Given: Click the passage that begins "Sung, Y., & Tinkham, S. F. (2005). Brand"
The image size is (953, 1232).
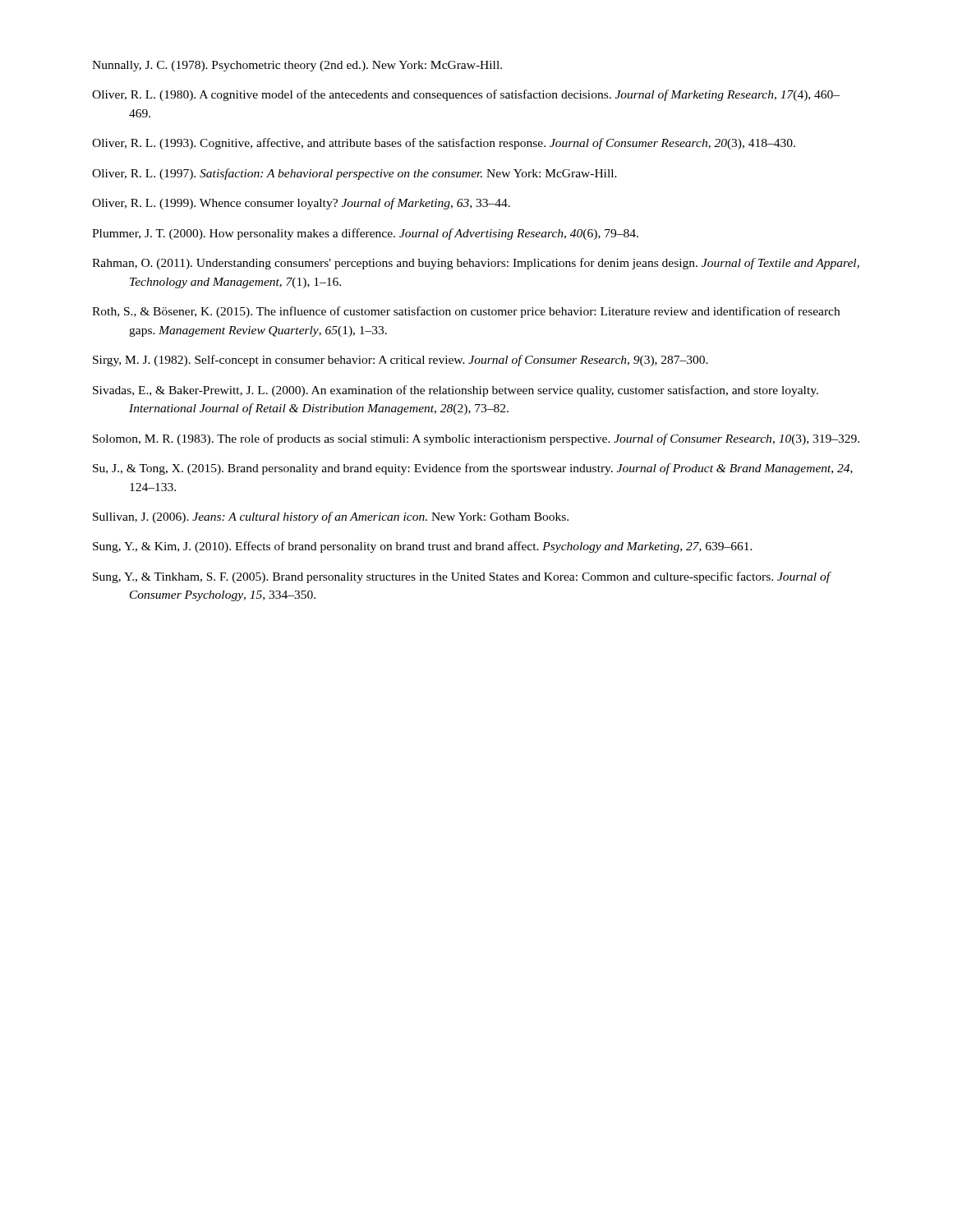Looking at the screenshot, I should coord(461,585).
